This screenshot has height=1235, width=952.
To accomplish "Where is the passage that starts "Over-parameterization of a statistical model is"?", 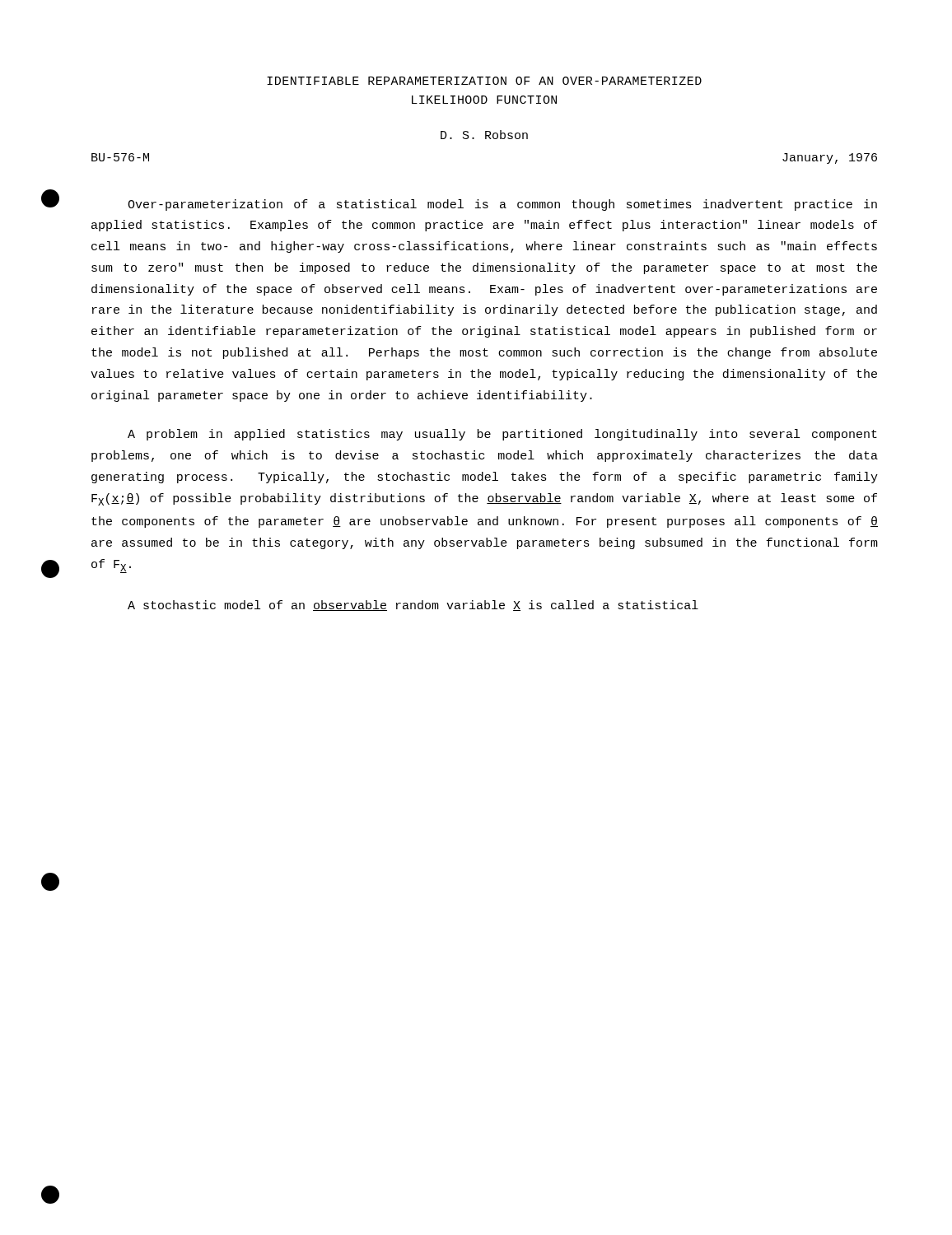I will tap(484, 301).
